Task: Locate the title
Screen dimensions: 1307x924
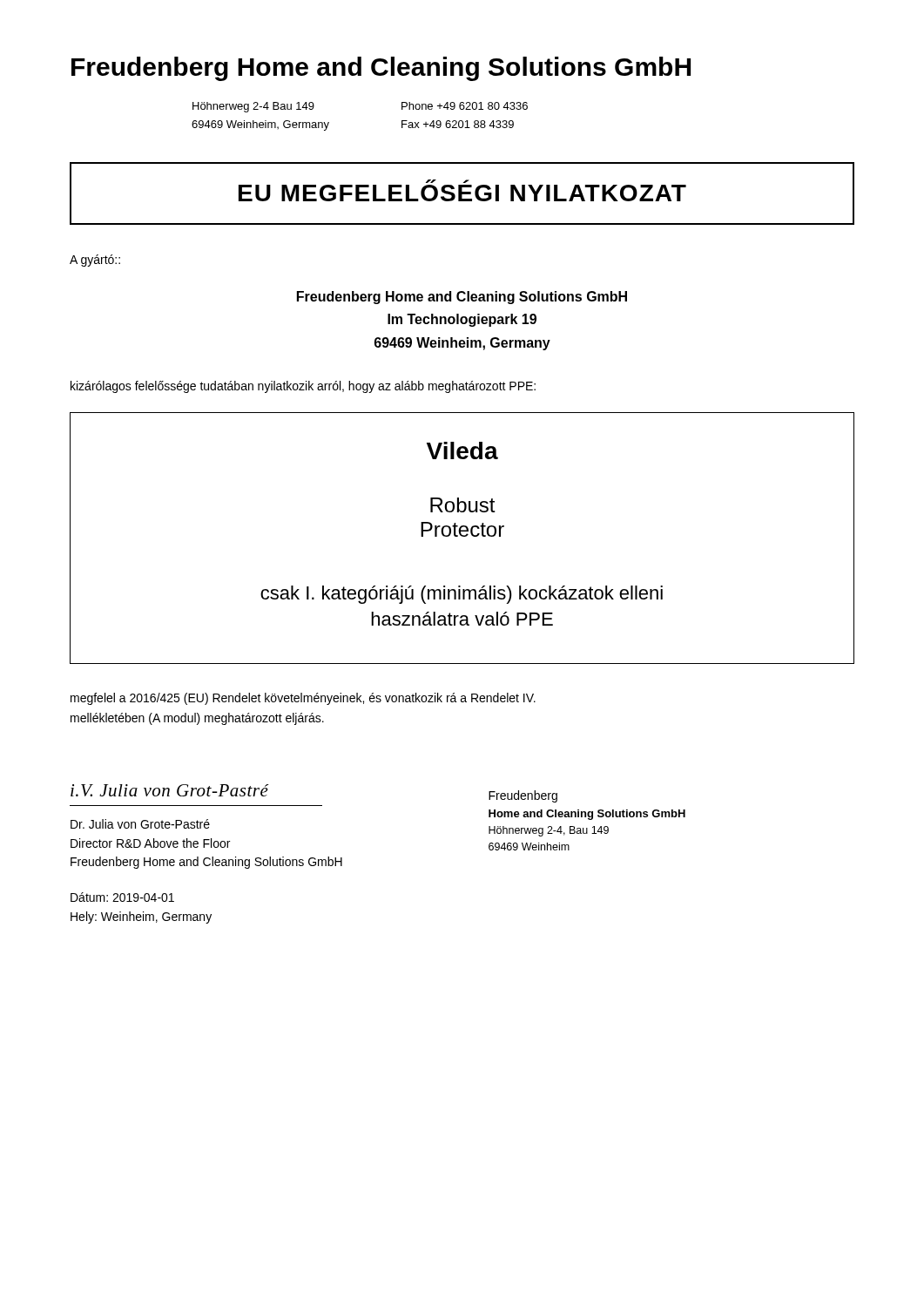Action: pos(381,67)
